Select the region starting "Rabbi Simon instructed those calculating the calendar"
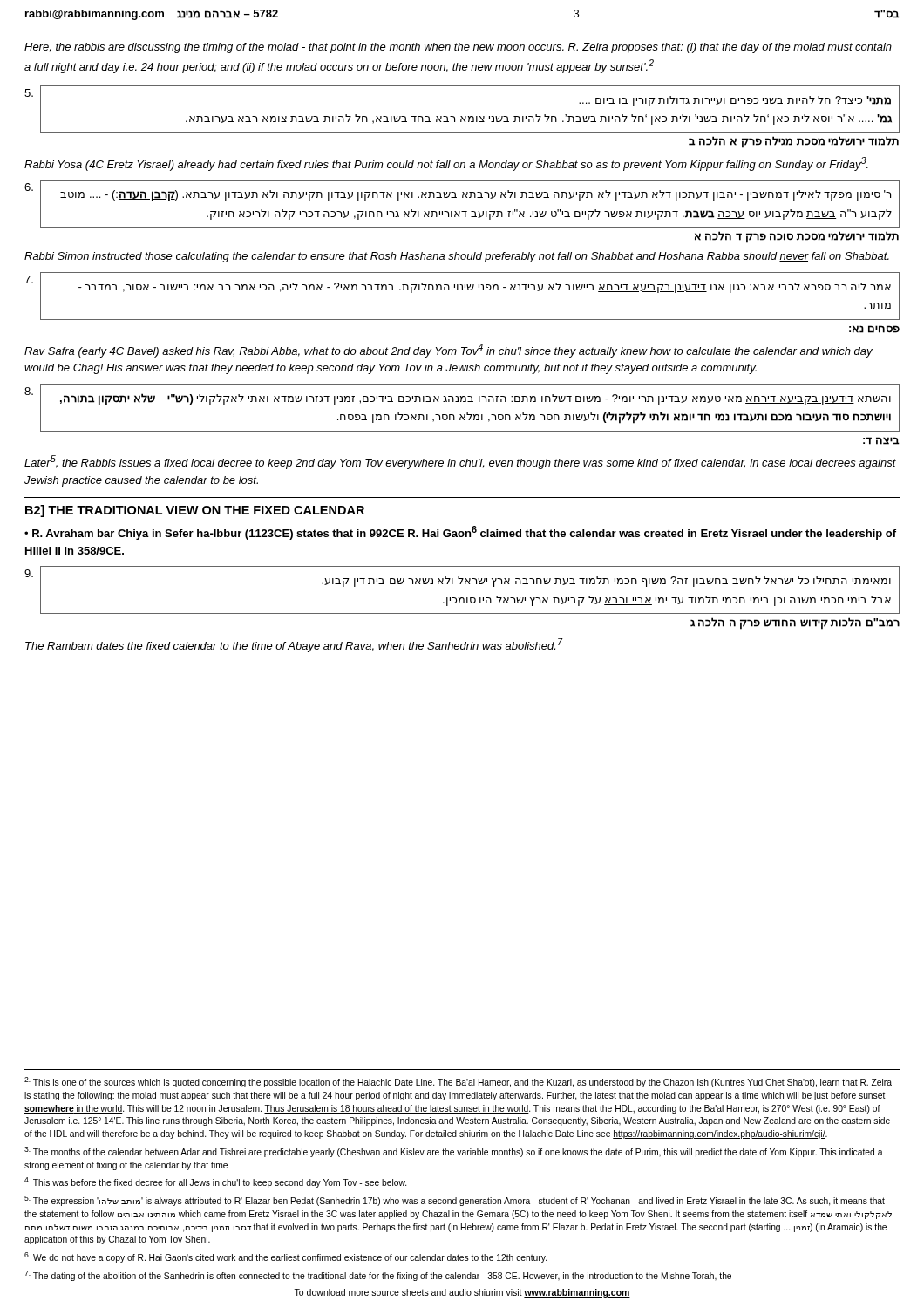 point(457,256)
